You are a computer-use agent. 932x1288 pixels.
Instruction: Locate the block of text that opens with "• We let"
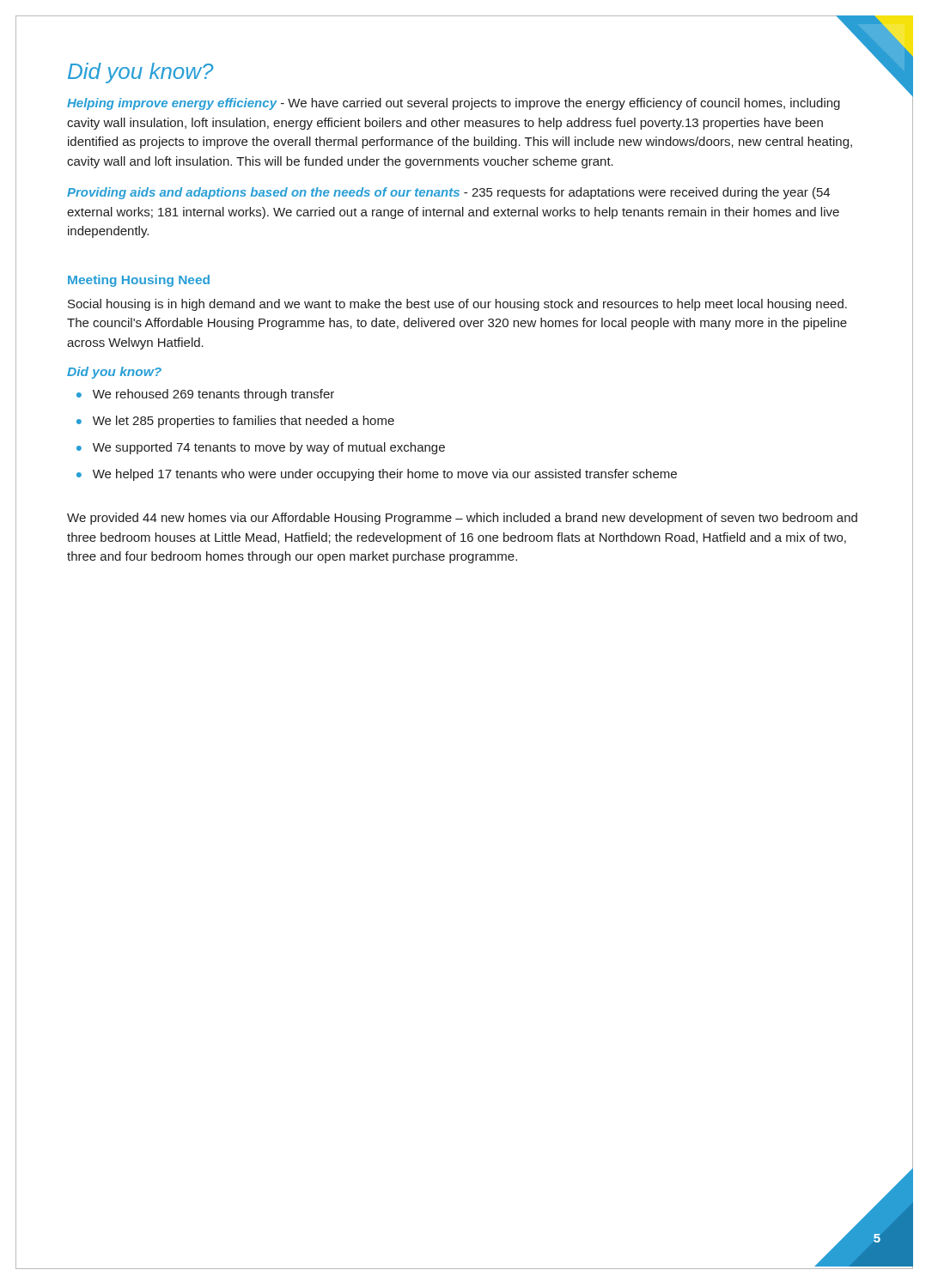235,421
